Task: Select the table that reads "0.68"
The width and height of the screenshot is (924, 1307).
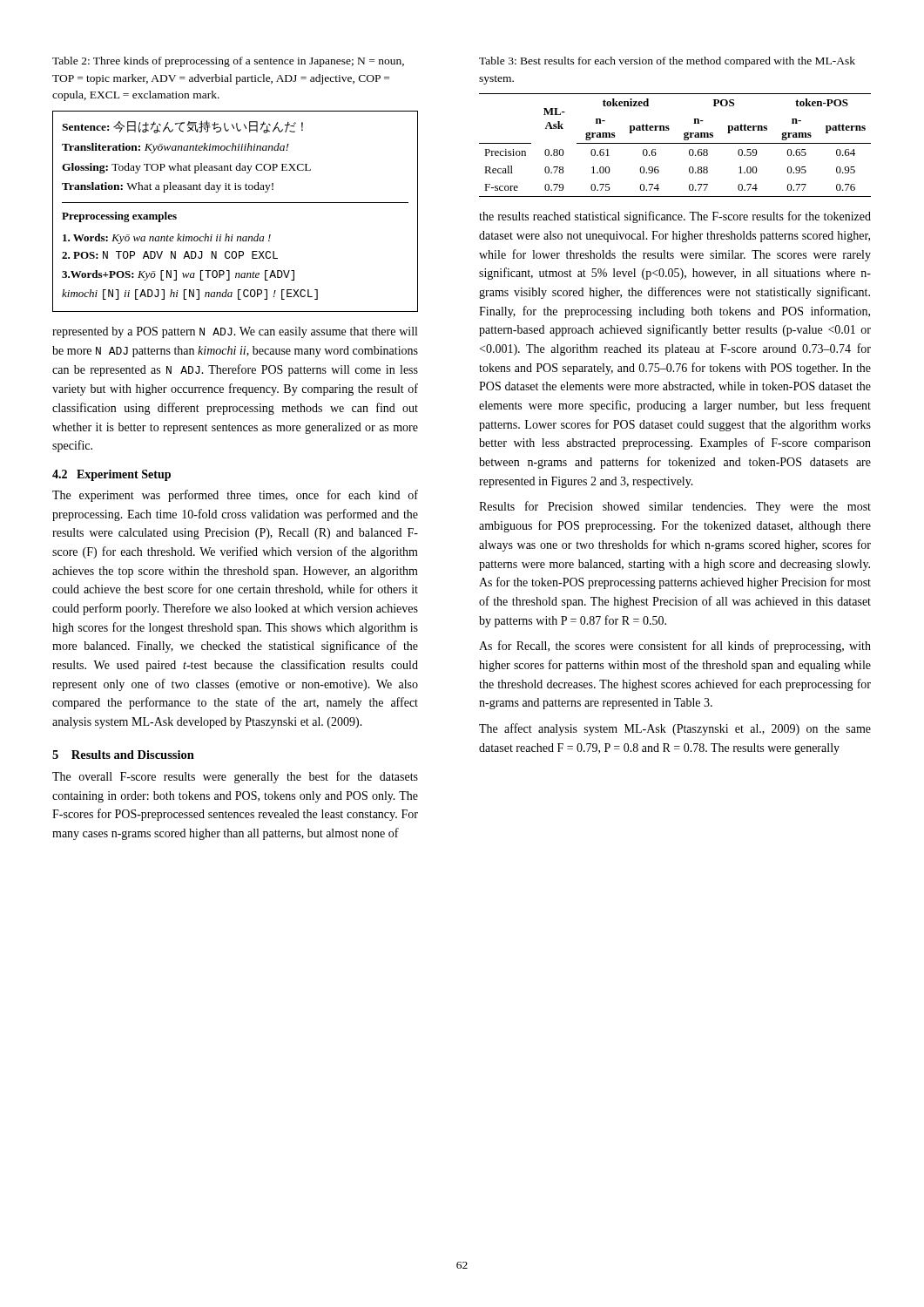Action: 675,145
